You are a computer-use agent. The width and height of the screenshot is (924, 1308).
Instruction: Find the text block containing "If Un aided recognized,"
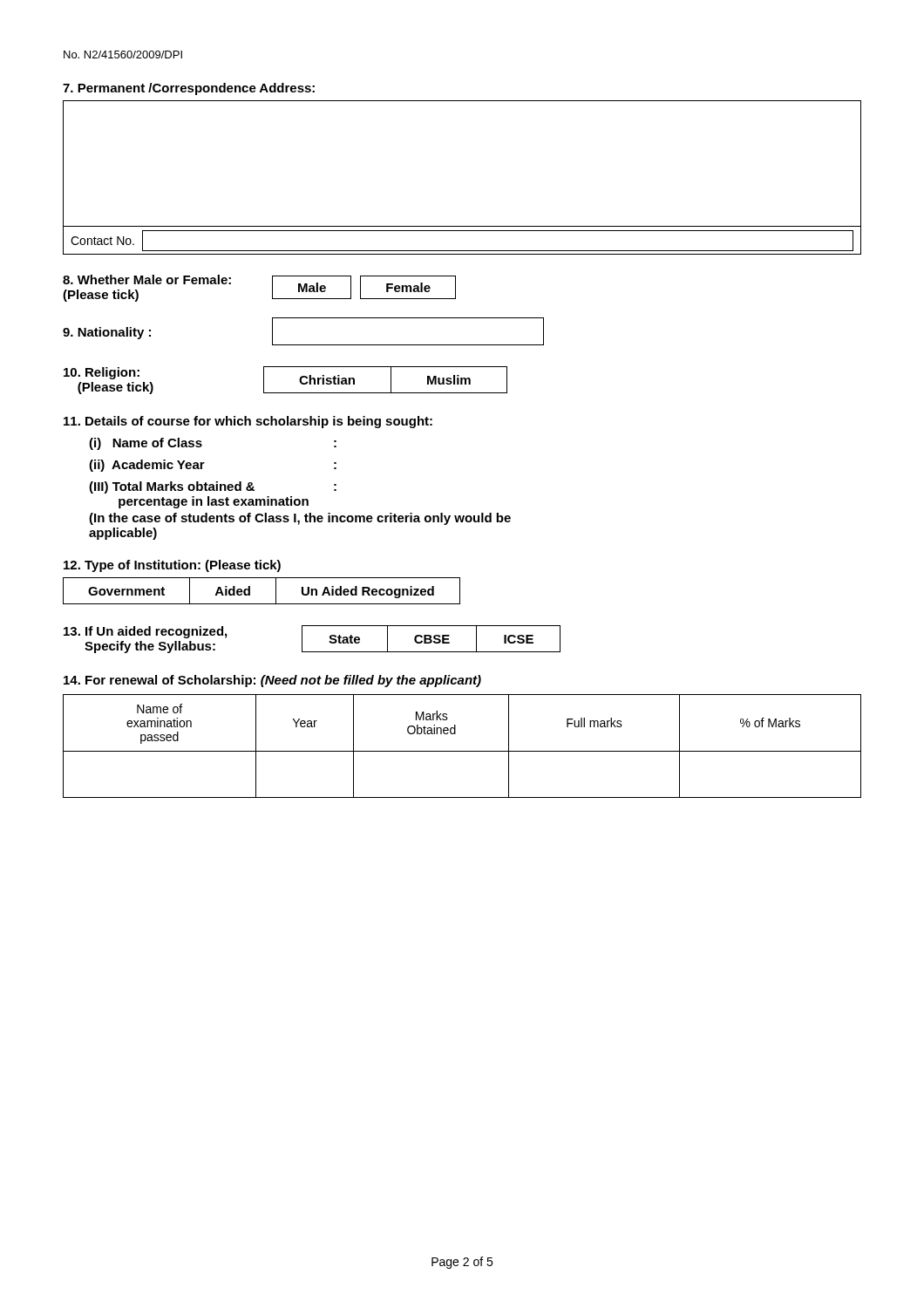[x=312, y=638]
